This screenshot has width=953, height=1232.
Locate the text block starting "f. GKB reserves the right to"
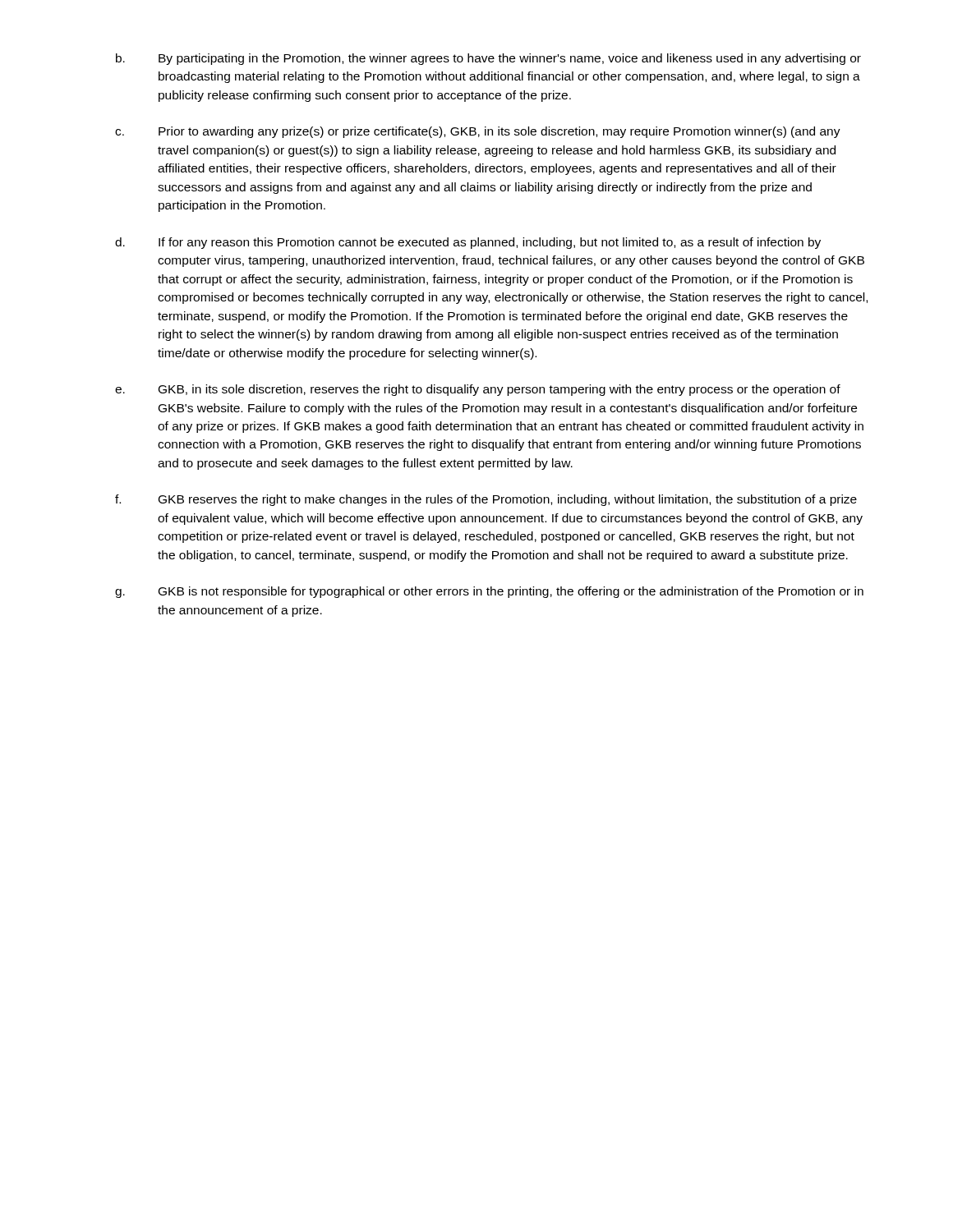coord(493,528)
